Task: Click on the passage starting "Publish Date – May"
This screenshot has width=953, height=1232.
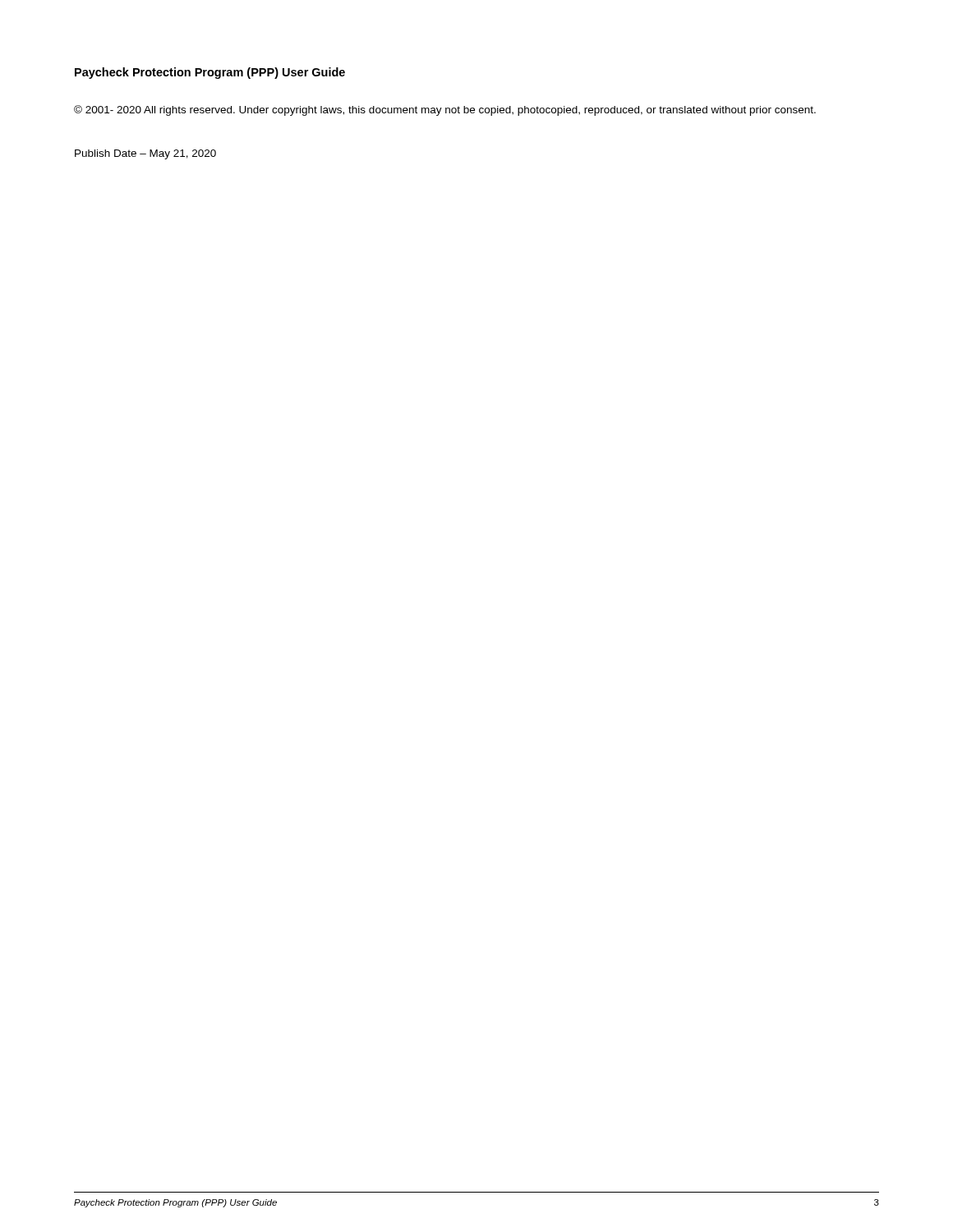Action: (145, 153)
